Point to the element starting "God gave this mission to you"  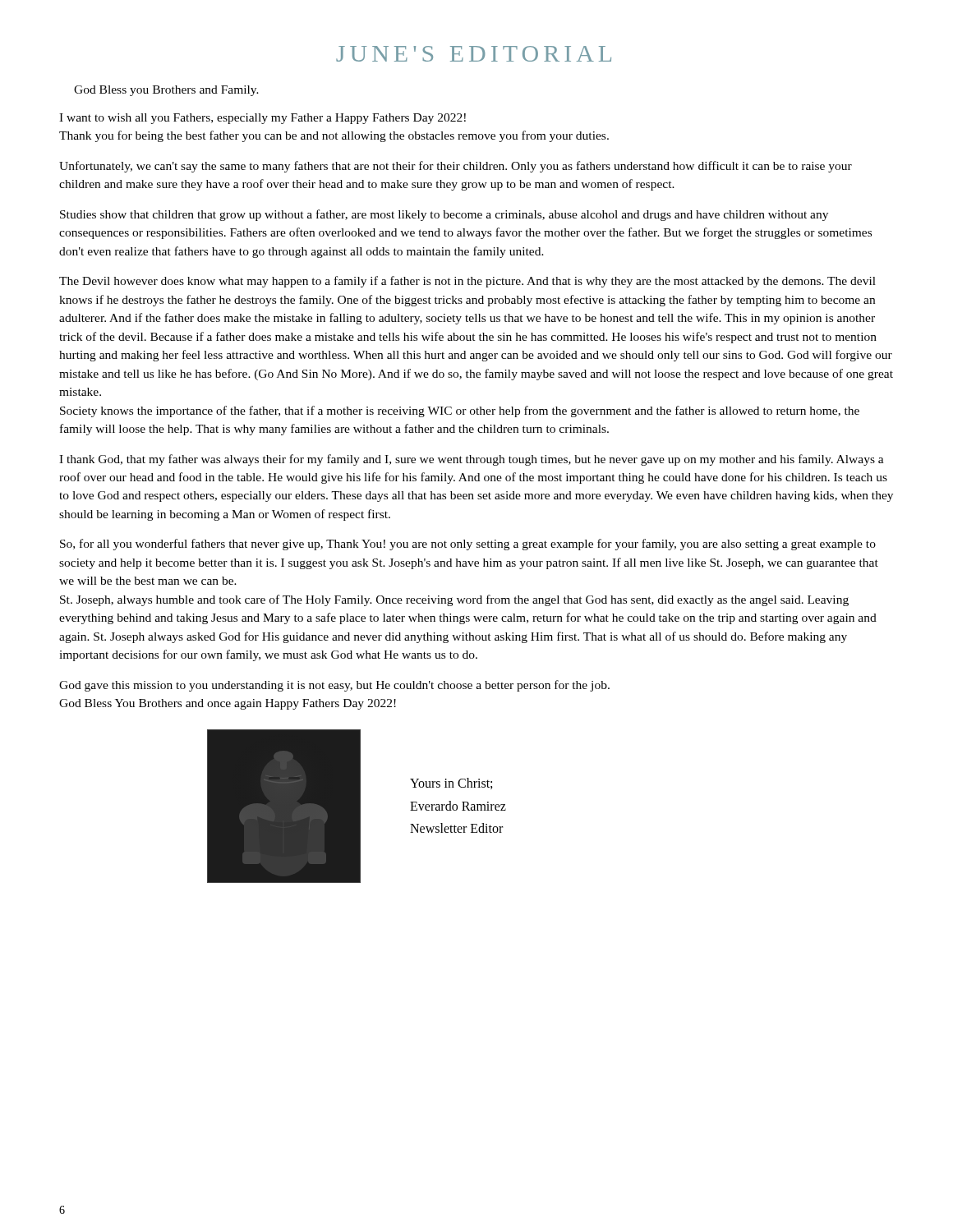click(335, 694)
